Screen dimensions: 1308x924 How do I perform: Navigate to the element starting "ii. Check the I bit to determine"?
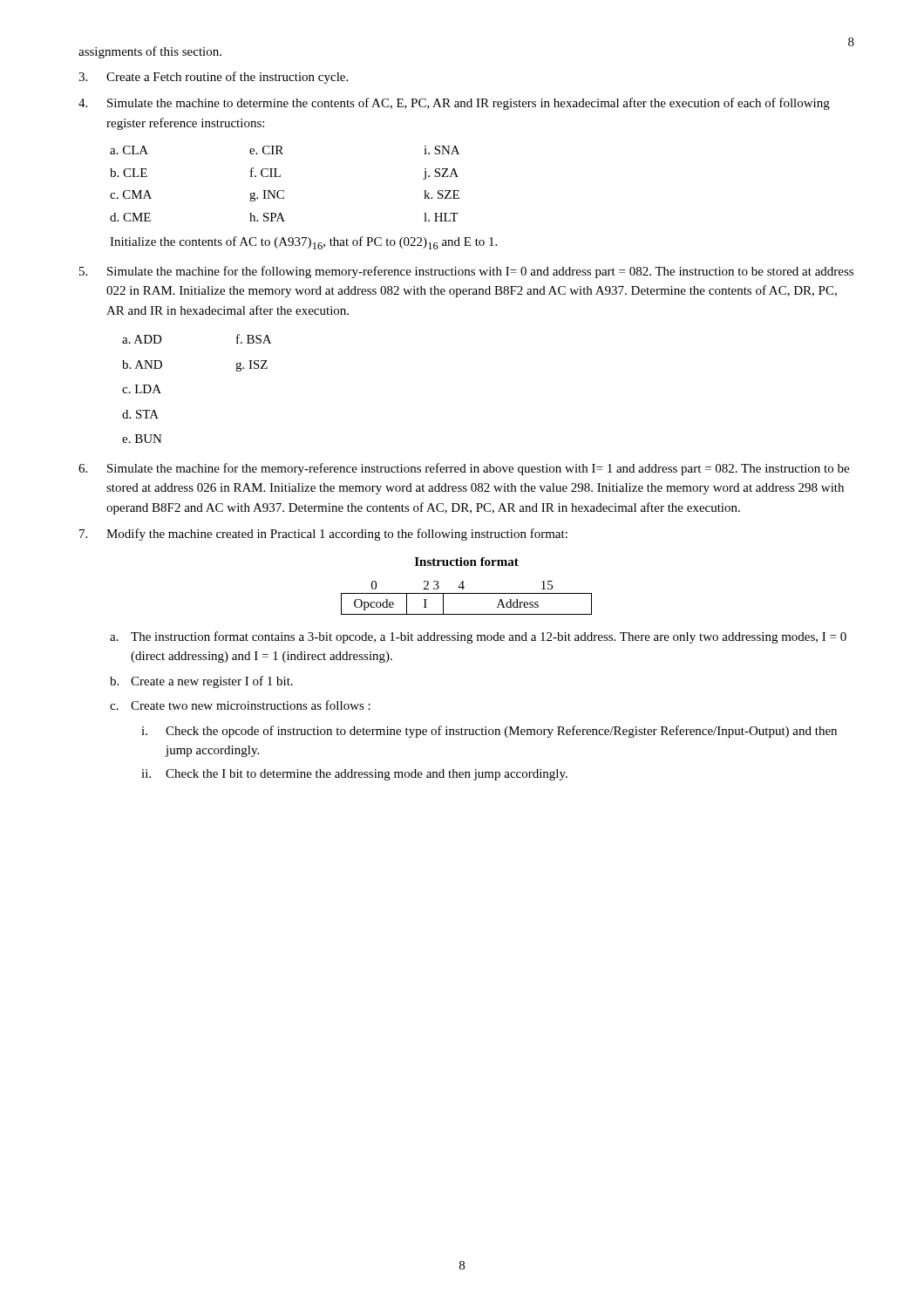pyautogui.click(x=355, y=773)
